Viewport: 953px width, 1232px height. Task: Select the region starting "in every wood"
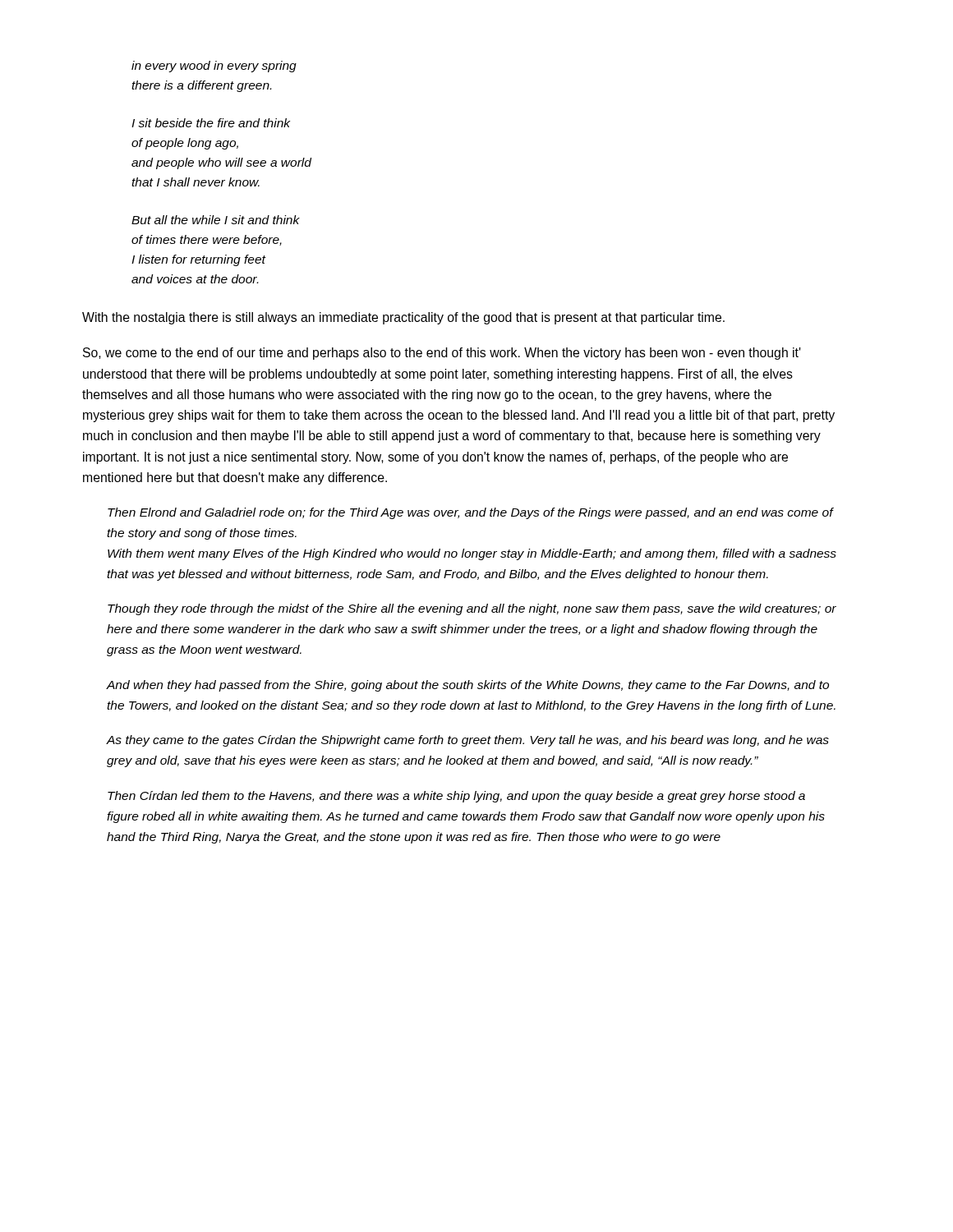point(214,75)
